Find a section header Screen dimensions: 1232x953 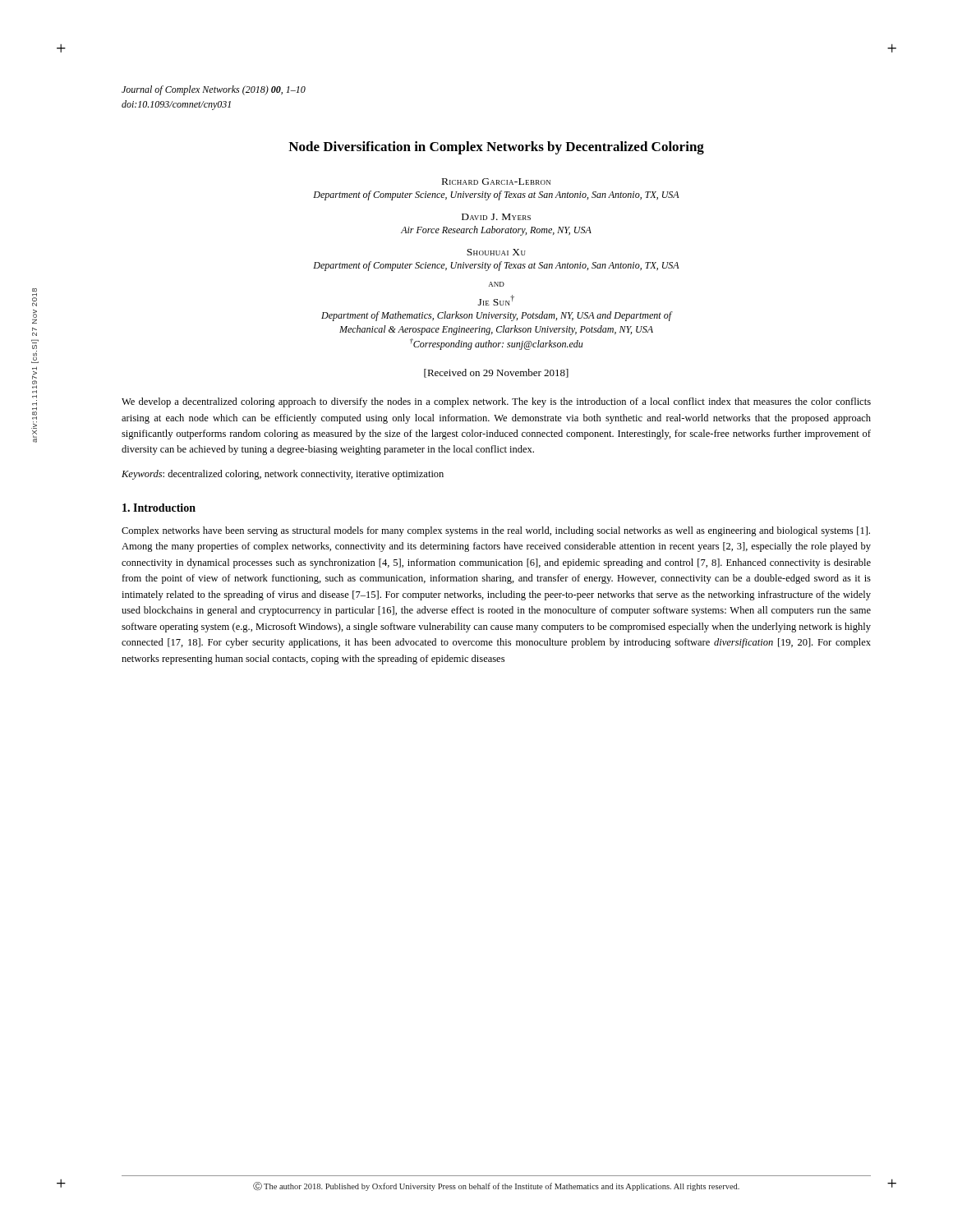coord(159,508)
